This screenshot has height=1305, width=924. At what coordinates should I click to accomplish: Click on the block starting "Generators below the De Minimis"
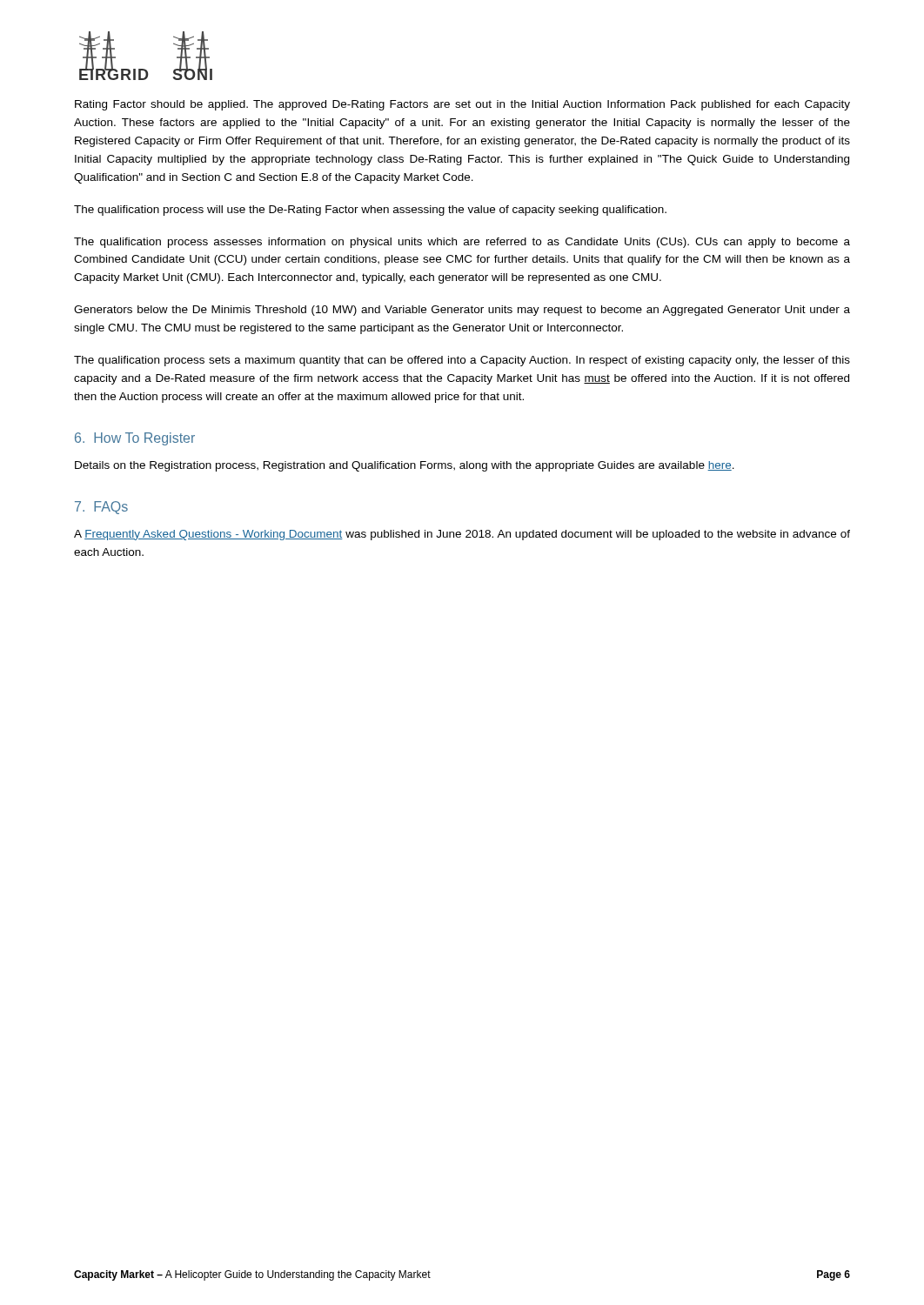coord(462,319)
